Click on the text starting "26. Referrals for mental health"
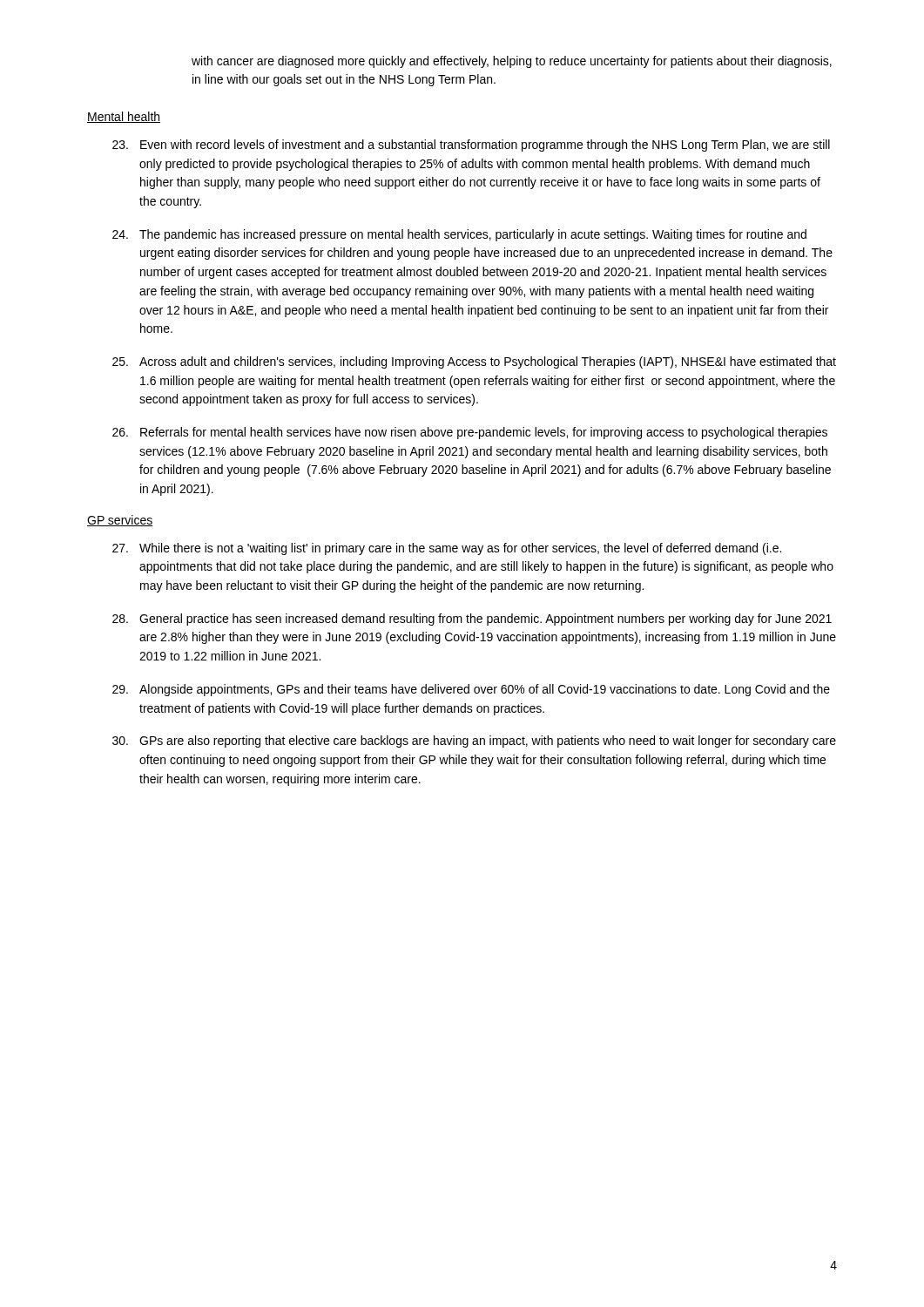 462,461
